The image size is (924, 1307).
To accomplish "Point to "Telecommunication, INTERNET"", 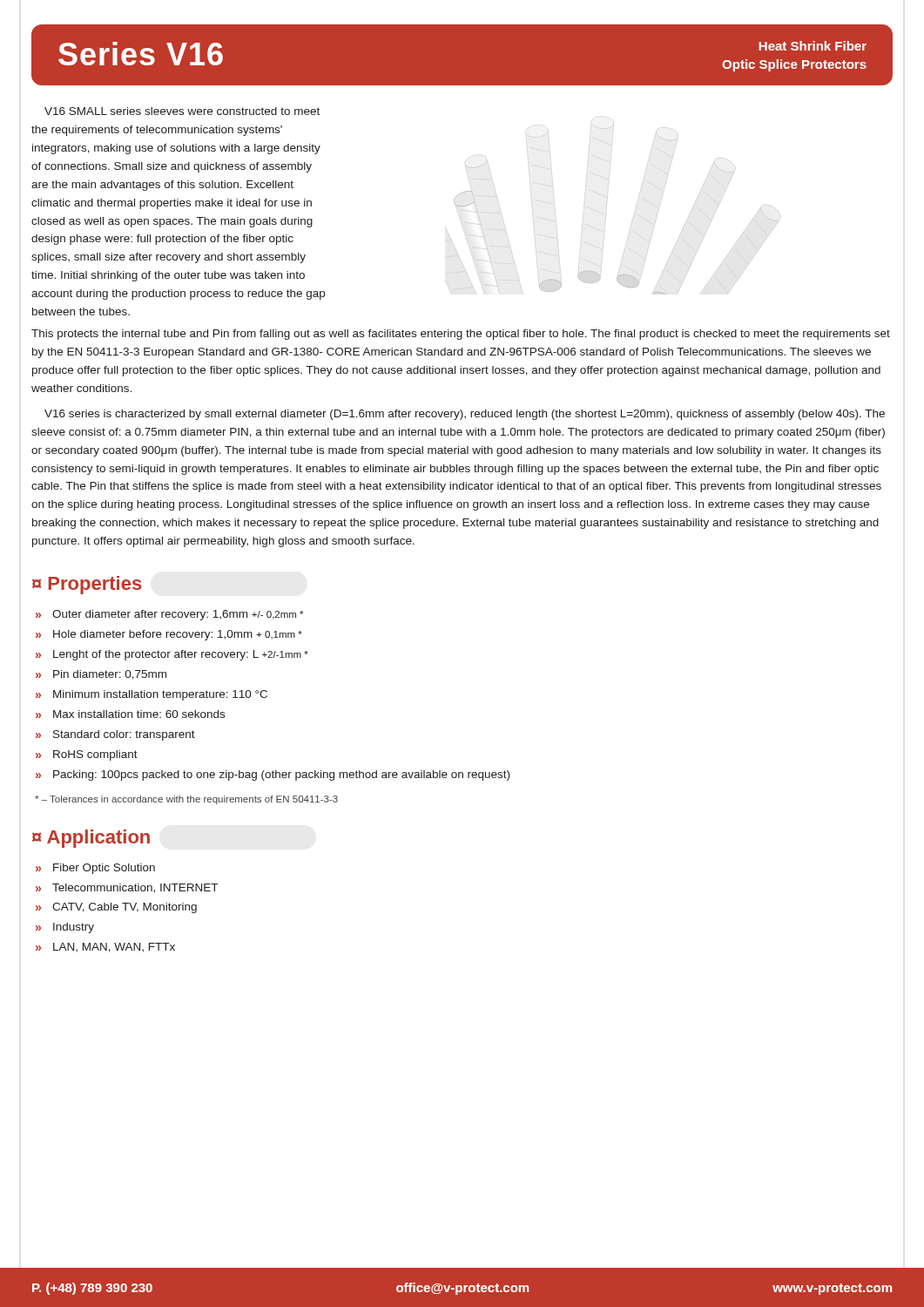I will pos(135,887).
